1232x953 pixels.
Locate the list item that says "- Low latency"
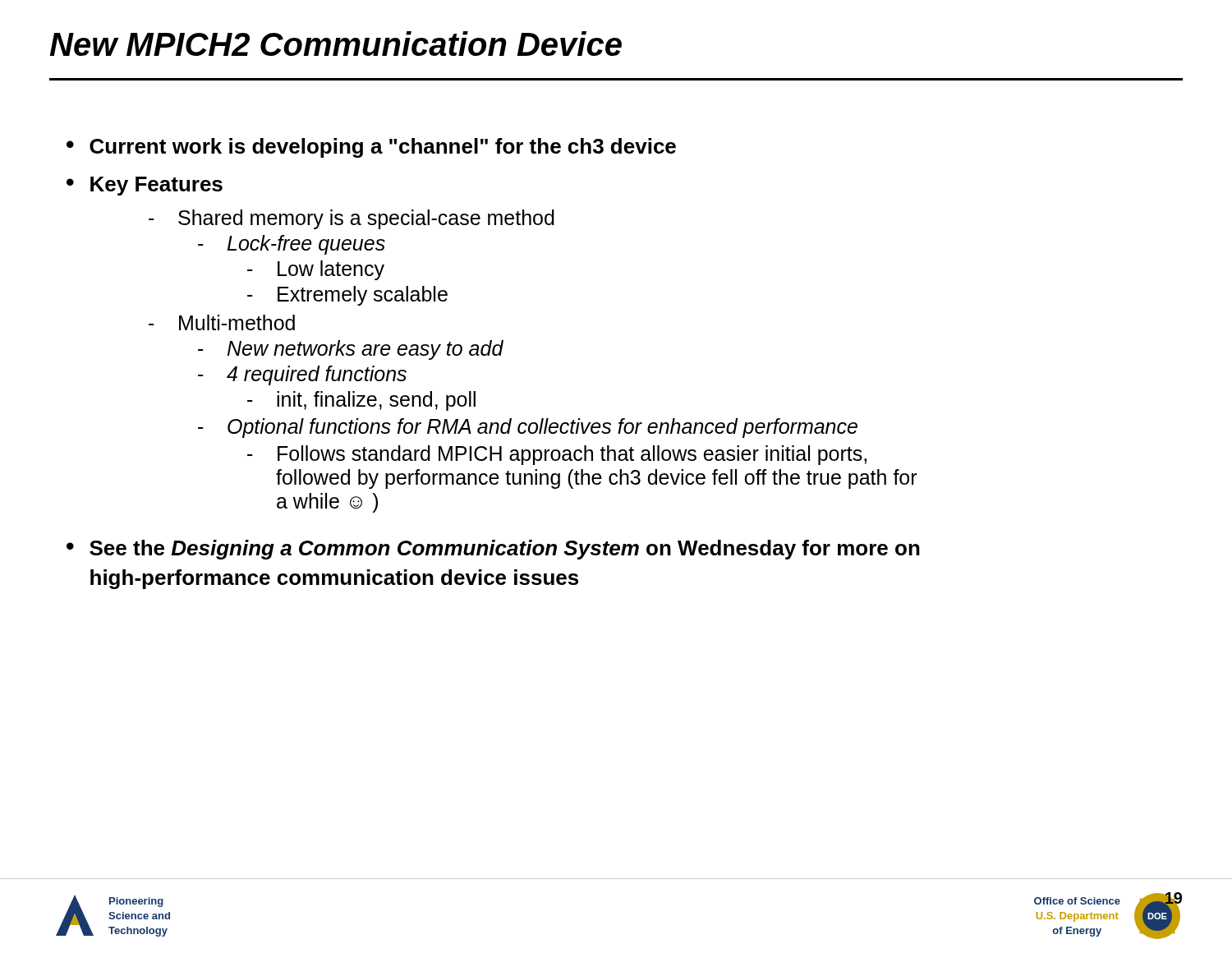315,269
